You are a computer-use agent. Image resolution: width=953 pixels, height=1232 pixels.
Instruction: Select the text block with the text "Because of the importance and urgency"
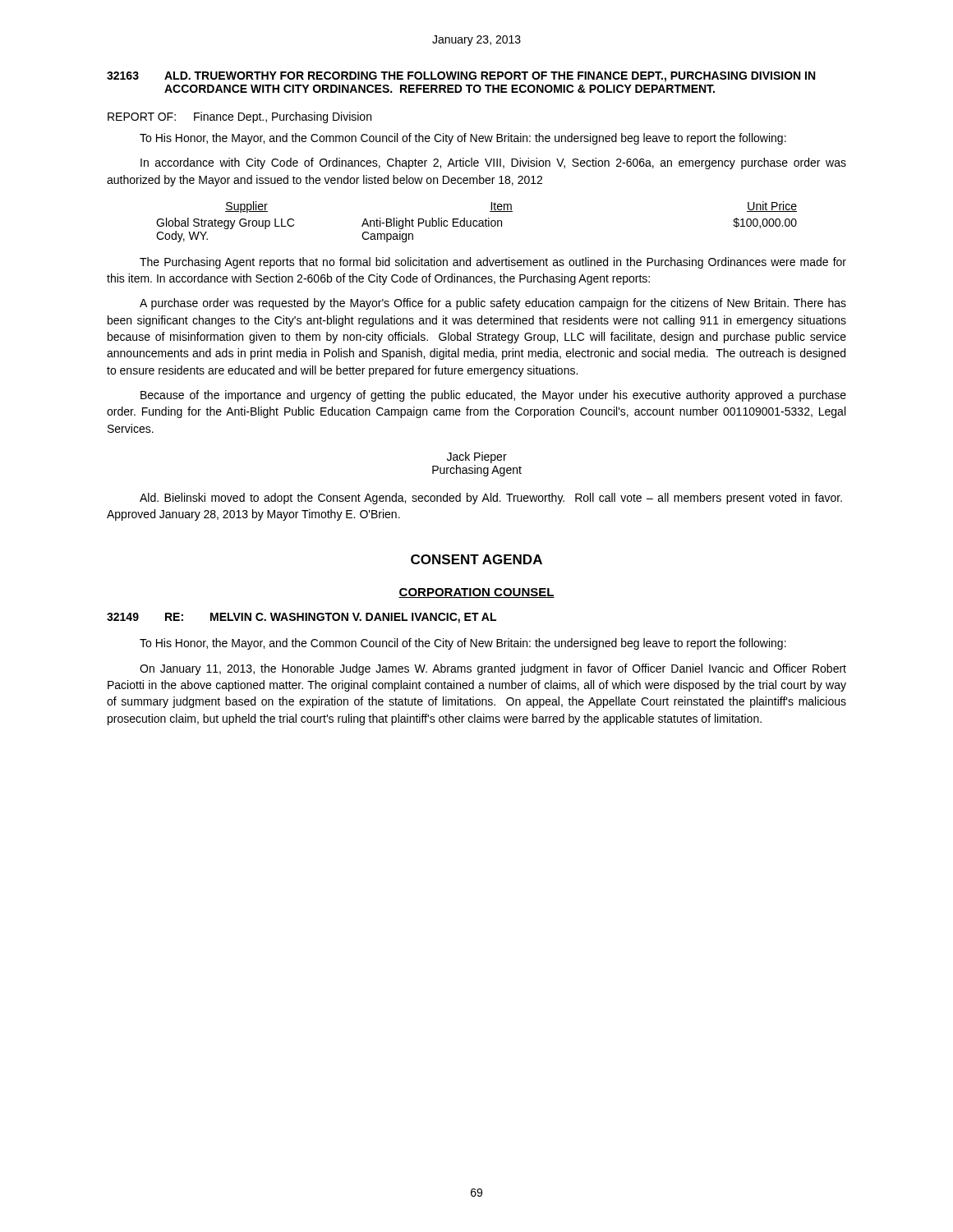[476, 412]
